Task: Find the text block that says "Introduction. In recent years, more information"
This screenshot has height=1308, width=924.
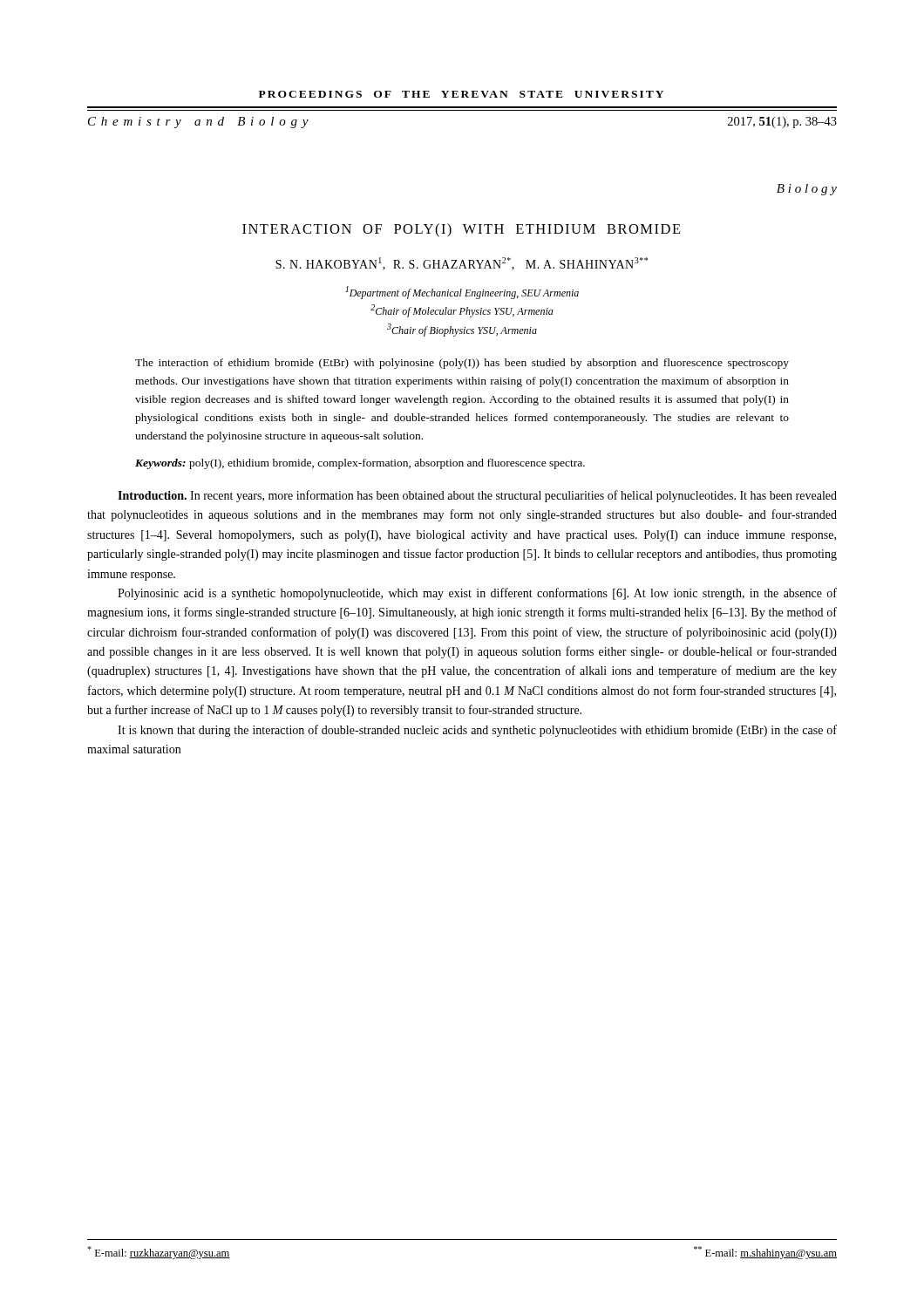Action: point(462,535)
